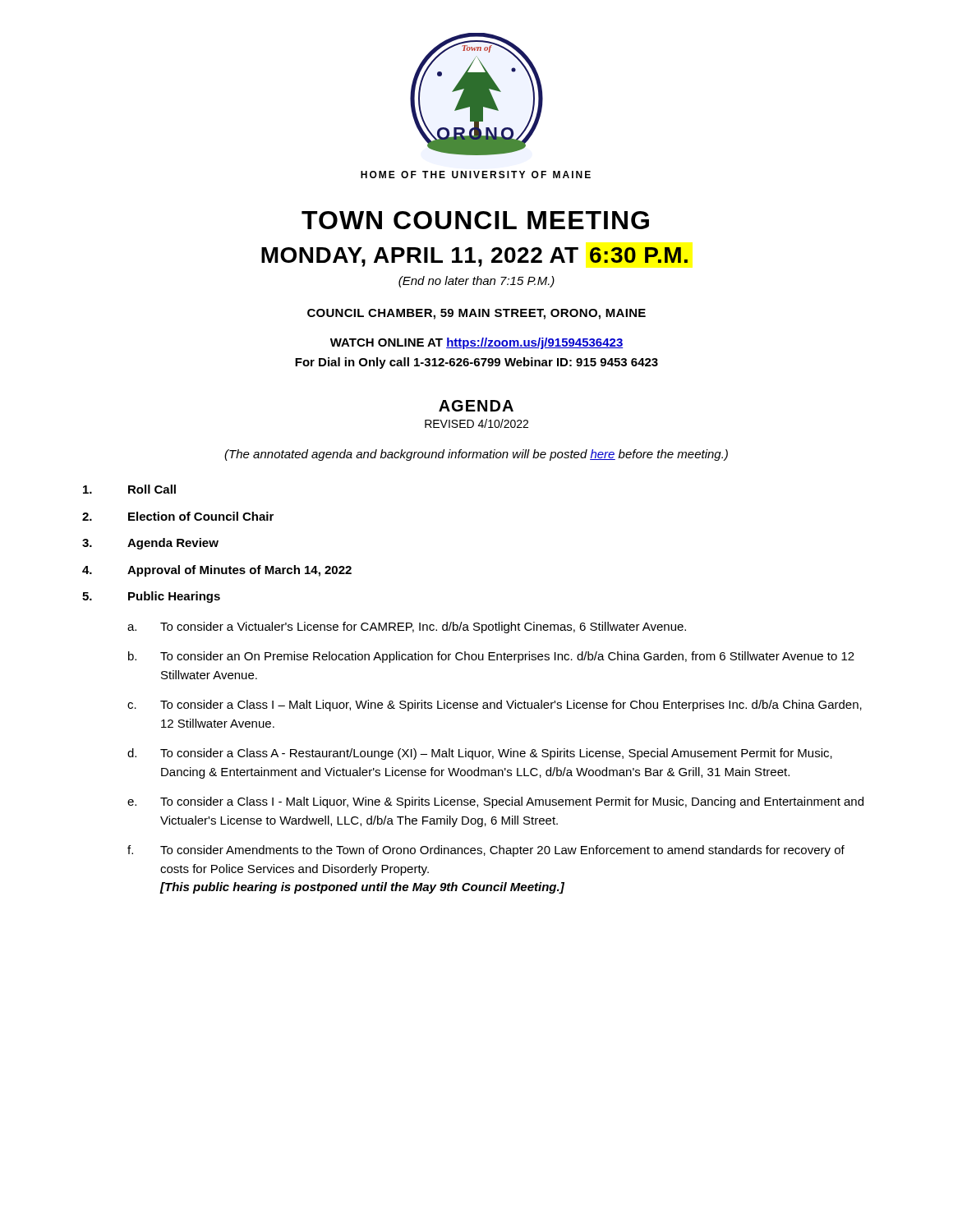Locate the text block starting "TOWN COUNCIL MEETING"
The width and height of the screenshot is (953, 1232).
click(x=476, y=220)
